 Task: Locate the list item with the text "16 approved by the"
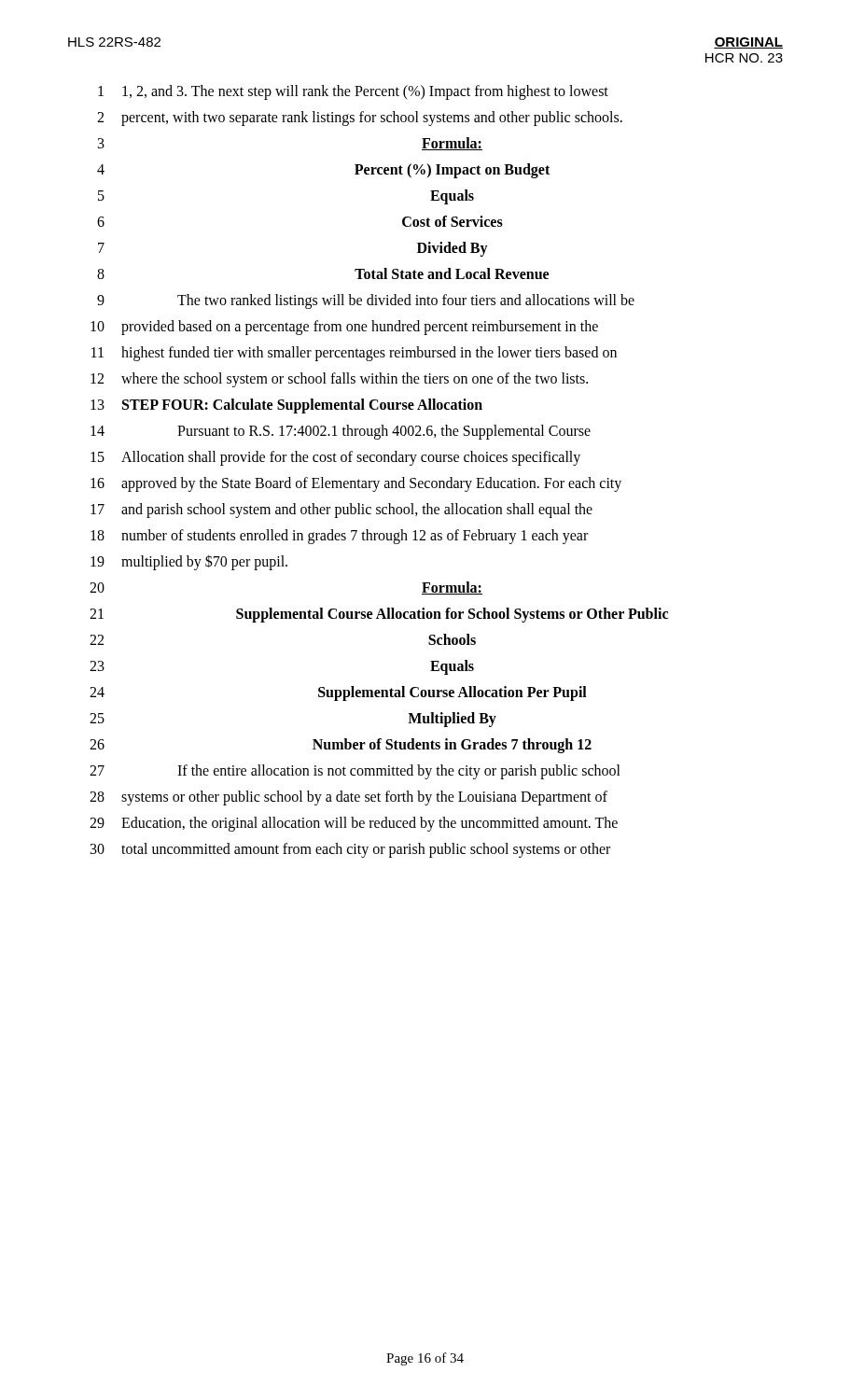(425, 484)
